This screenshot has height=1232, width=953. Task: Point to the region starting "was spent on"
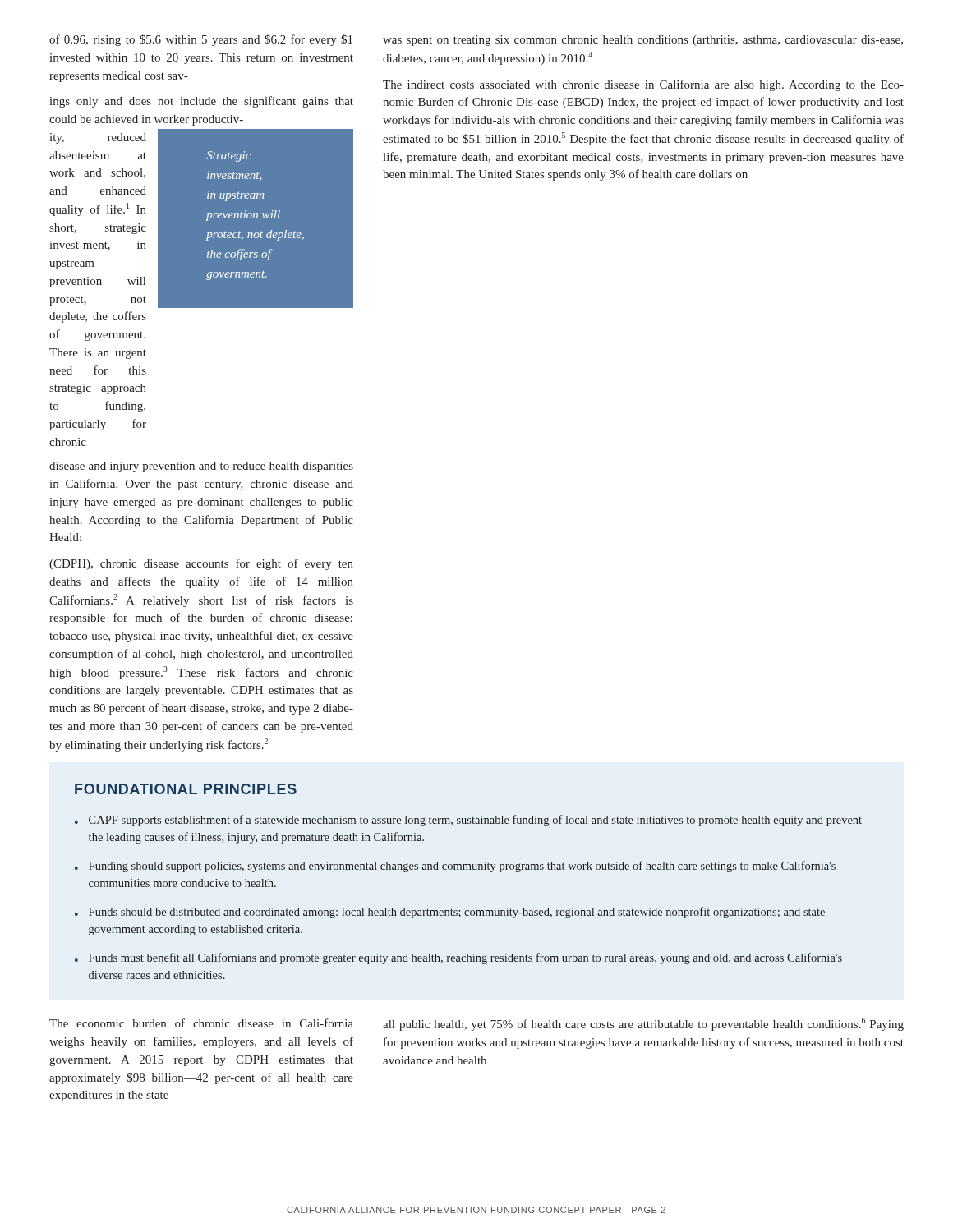643,108
